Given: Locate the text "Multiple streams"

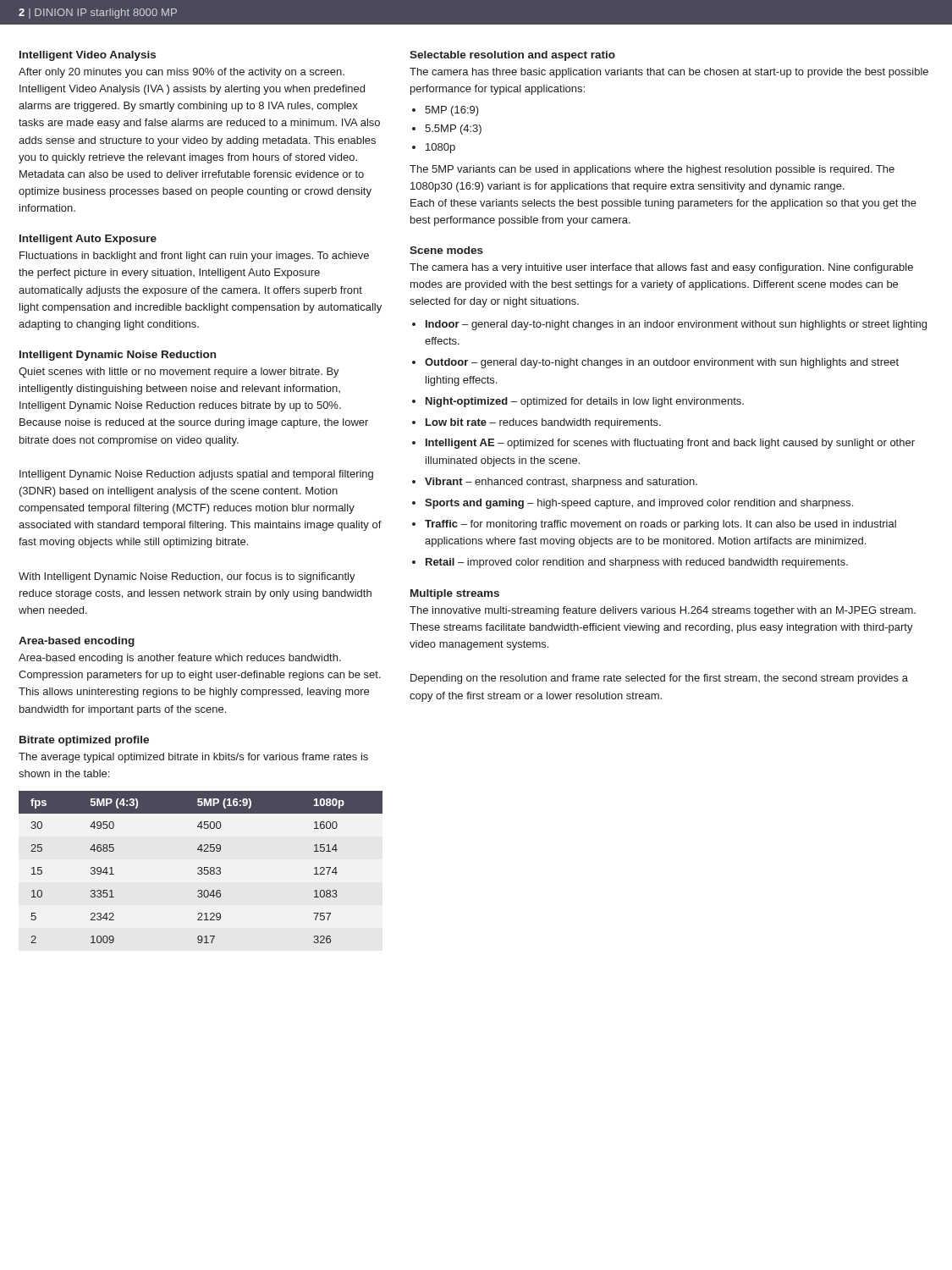Looking at the screenshot, I should (x=455, y=593).
